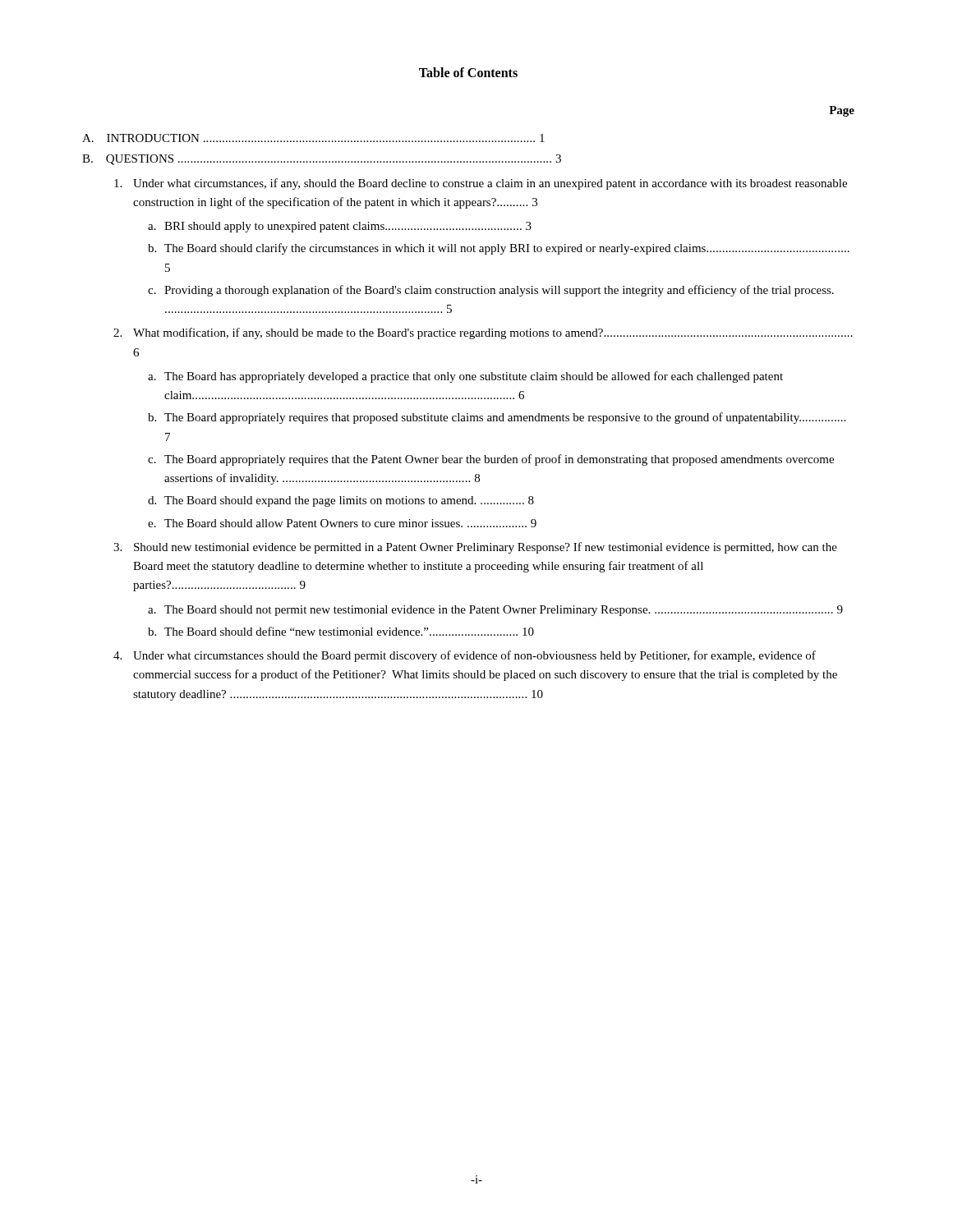Image resolution: width=953 pixels, height=1232 pixels.
Task: Locate the block of text that opens with "Under what circumstances, if any, should the"
Action: pyautogui.click(x=484, y=193)
